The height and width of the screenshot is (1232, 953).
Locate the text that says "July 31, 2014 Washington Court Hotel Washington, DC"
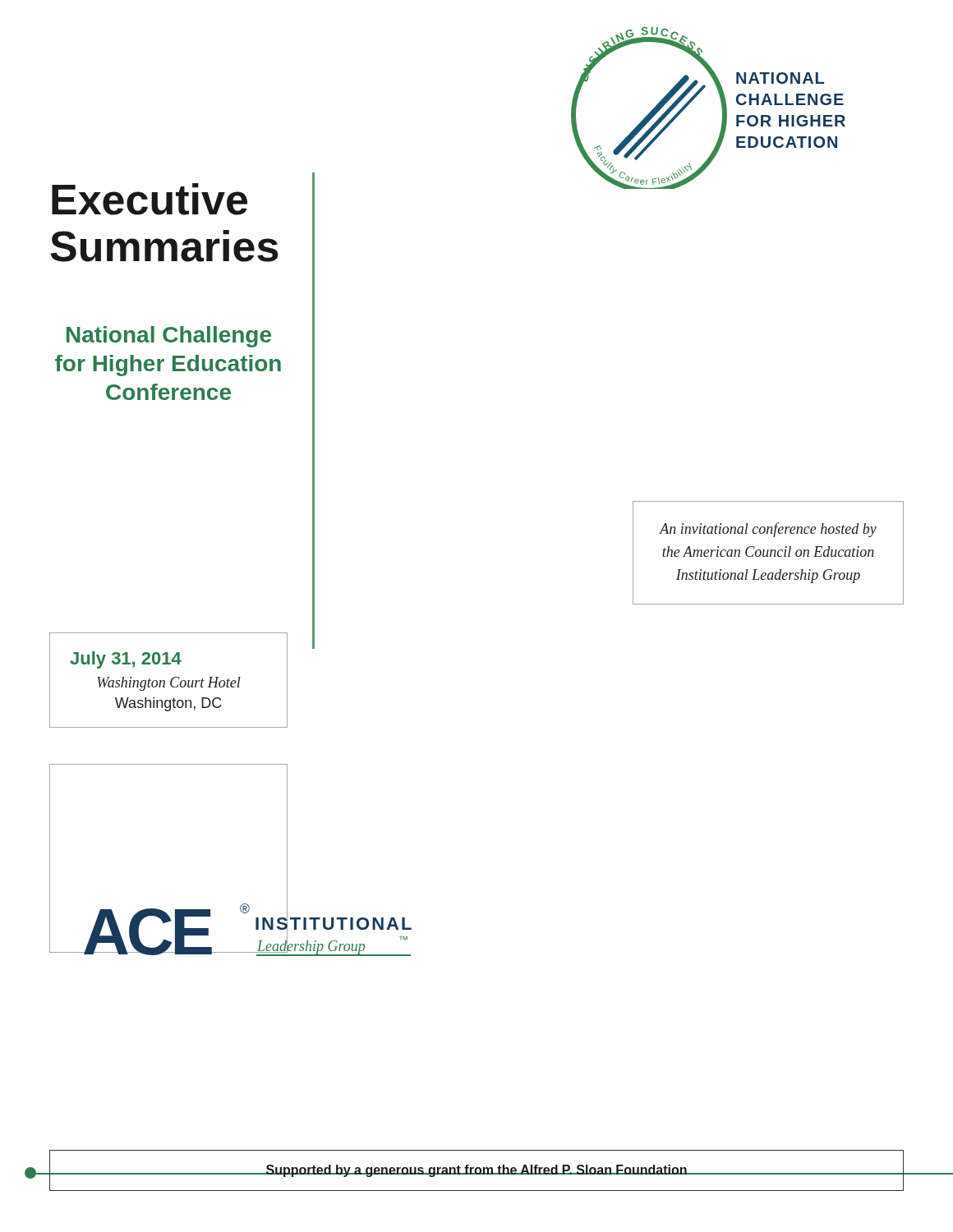click(x=168, y=680)
